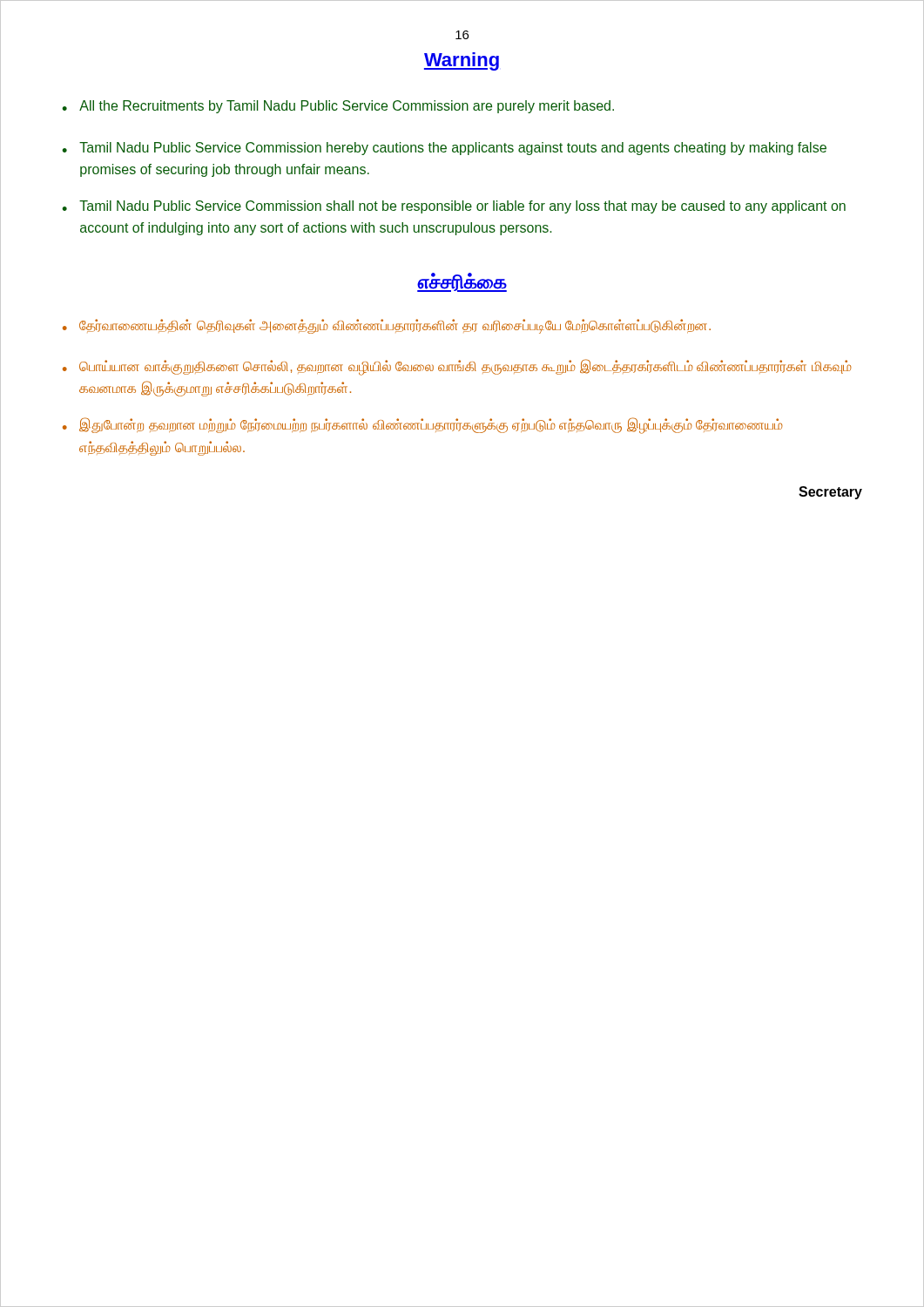Point to the block beginning "• தேர்வாணையத்தின் தெரிவுகள்"
The height and width of the screenshot is (1307, 924).
pyautogui.click(x=387, y=328)
